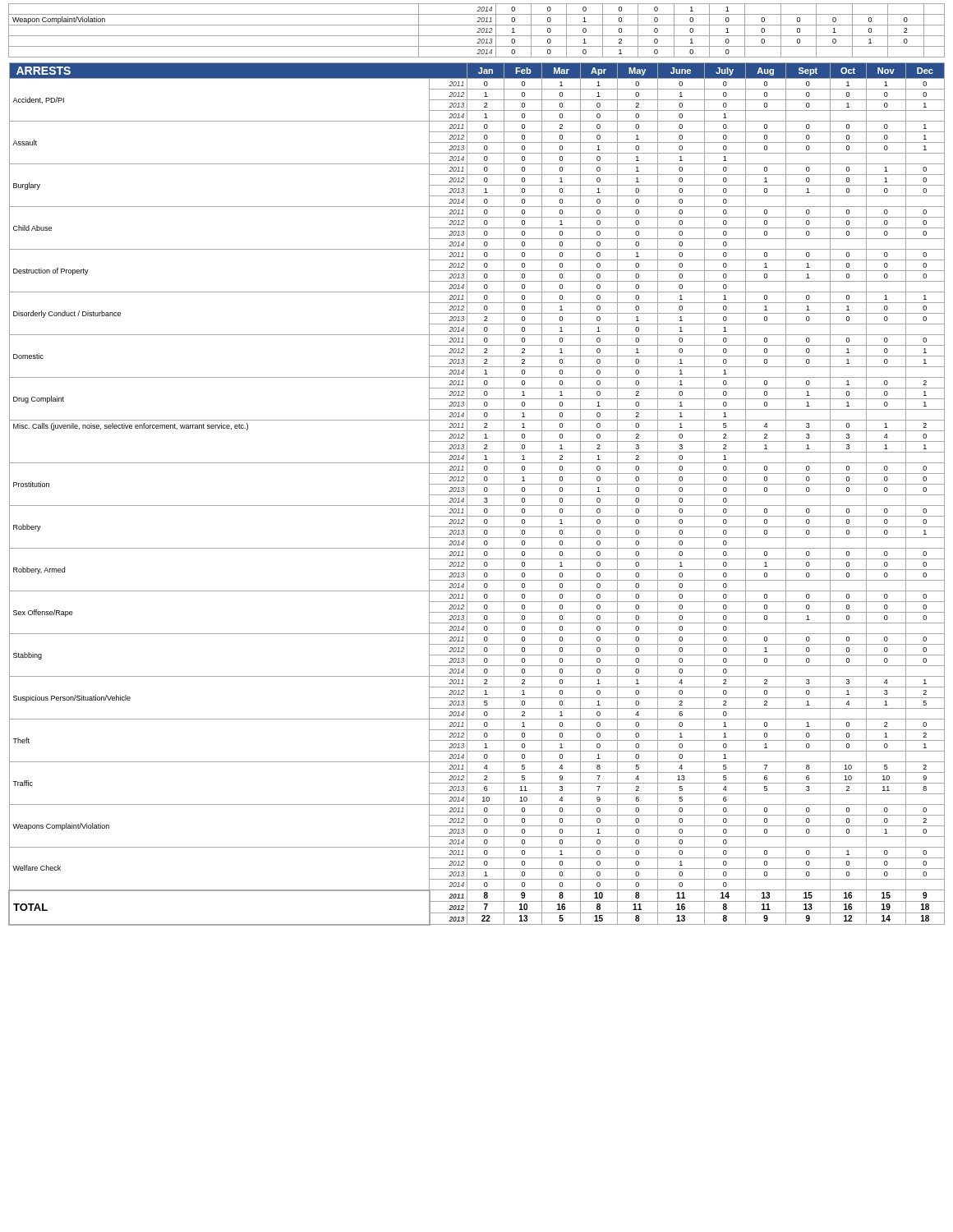Viewport: 953px width, 1232px height.
Task: Click on the table containing "Weapon Complaint/Violation"
Action: point(476,30)
